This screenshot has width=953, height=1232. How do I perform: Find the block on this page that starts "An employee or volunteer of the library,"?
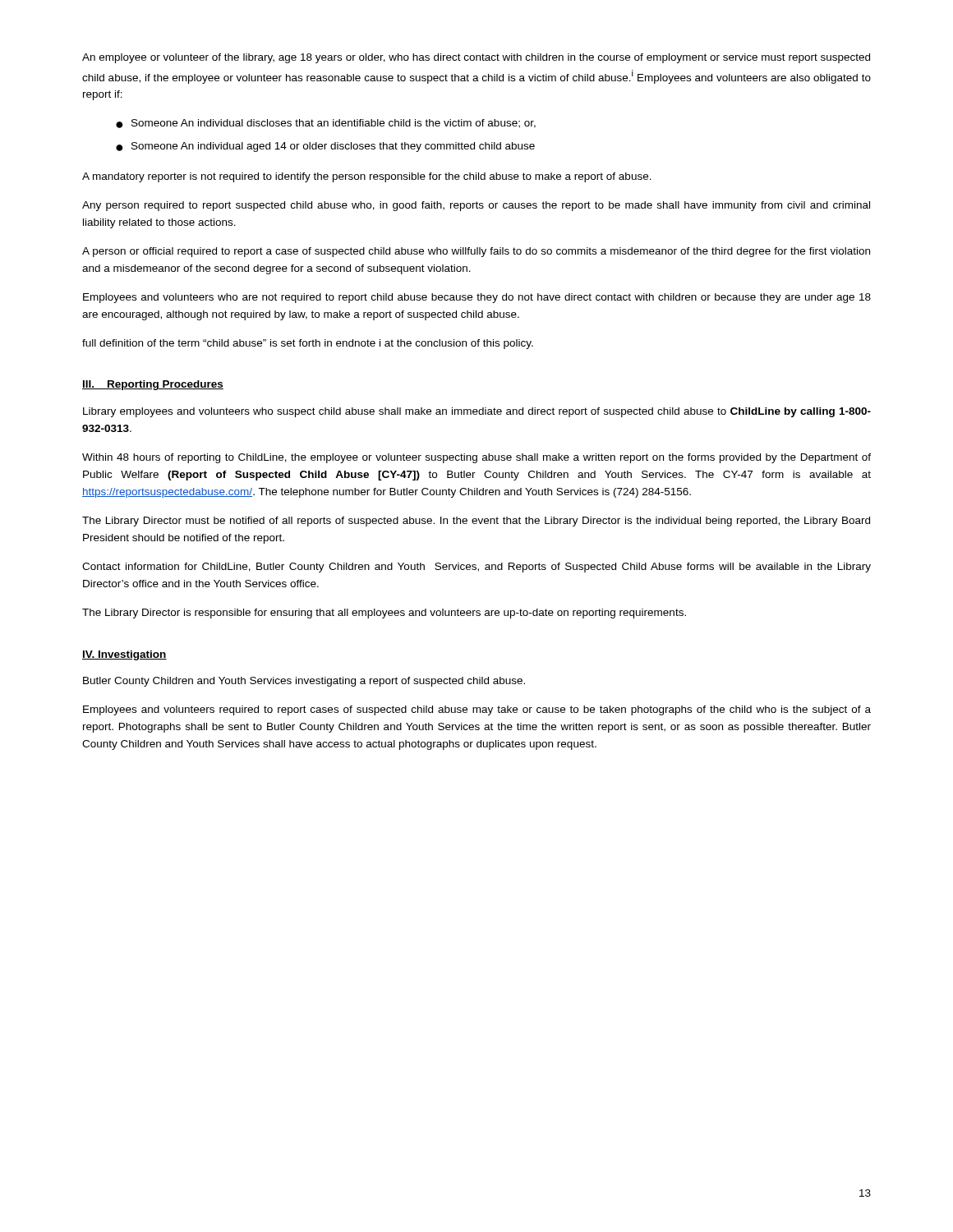click(476, 76)
